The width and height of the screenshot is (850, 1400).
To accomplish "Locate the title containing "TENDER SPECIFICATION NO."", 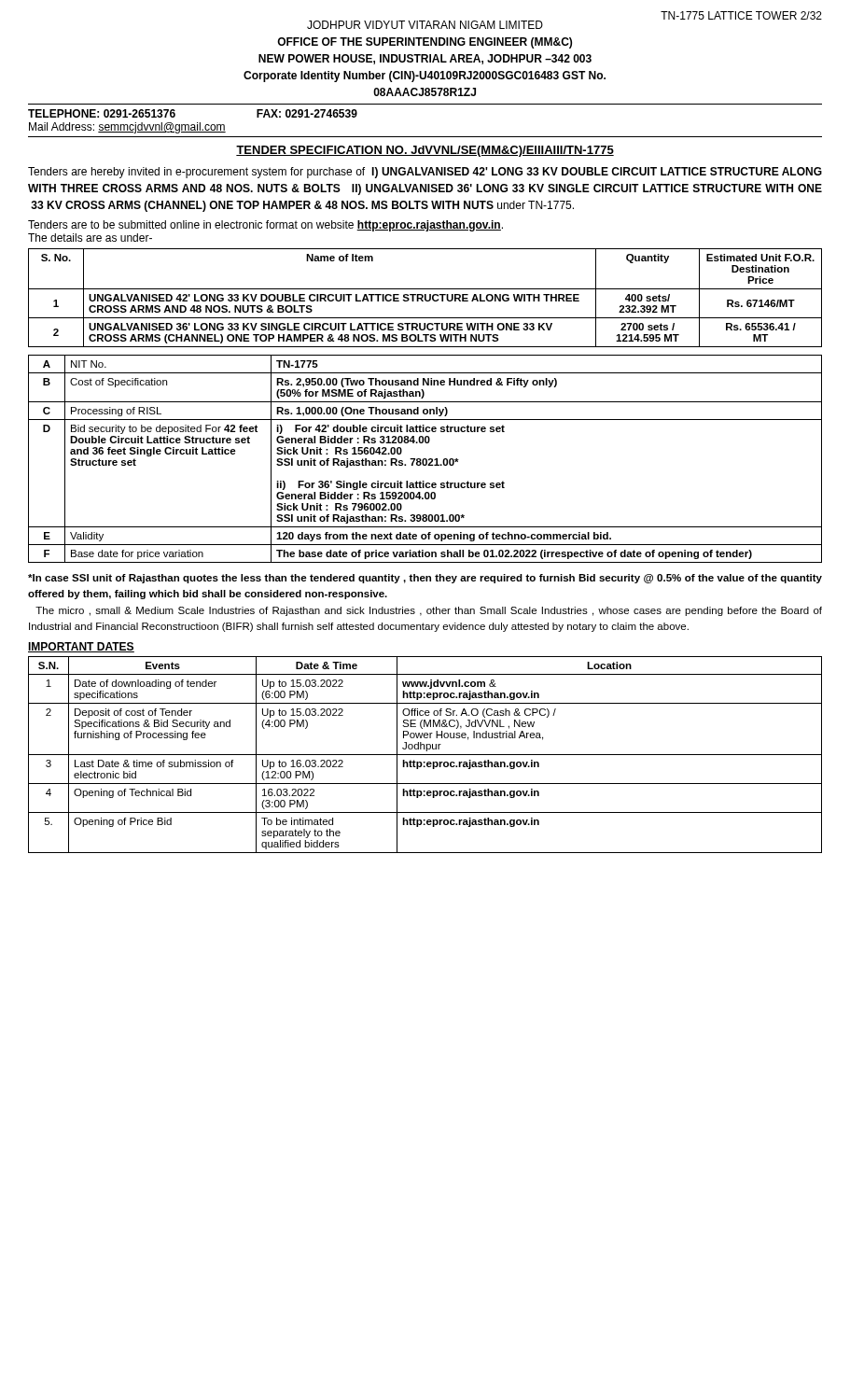I will [x=425, y=150].
